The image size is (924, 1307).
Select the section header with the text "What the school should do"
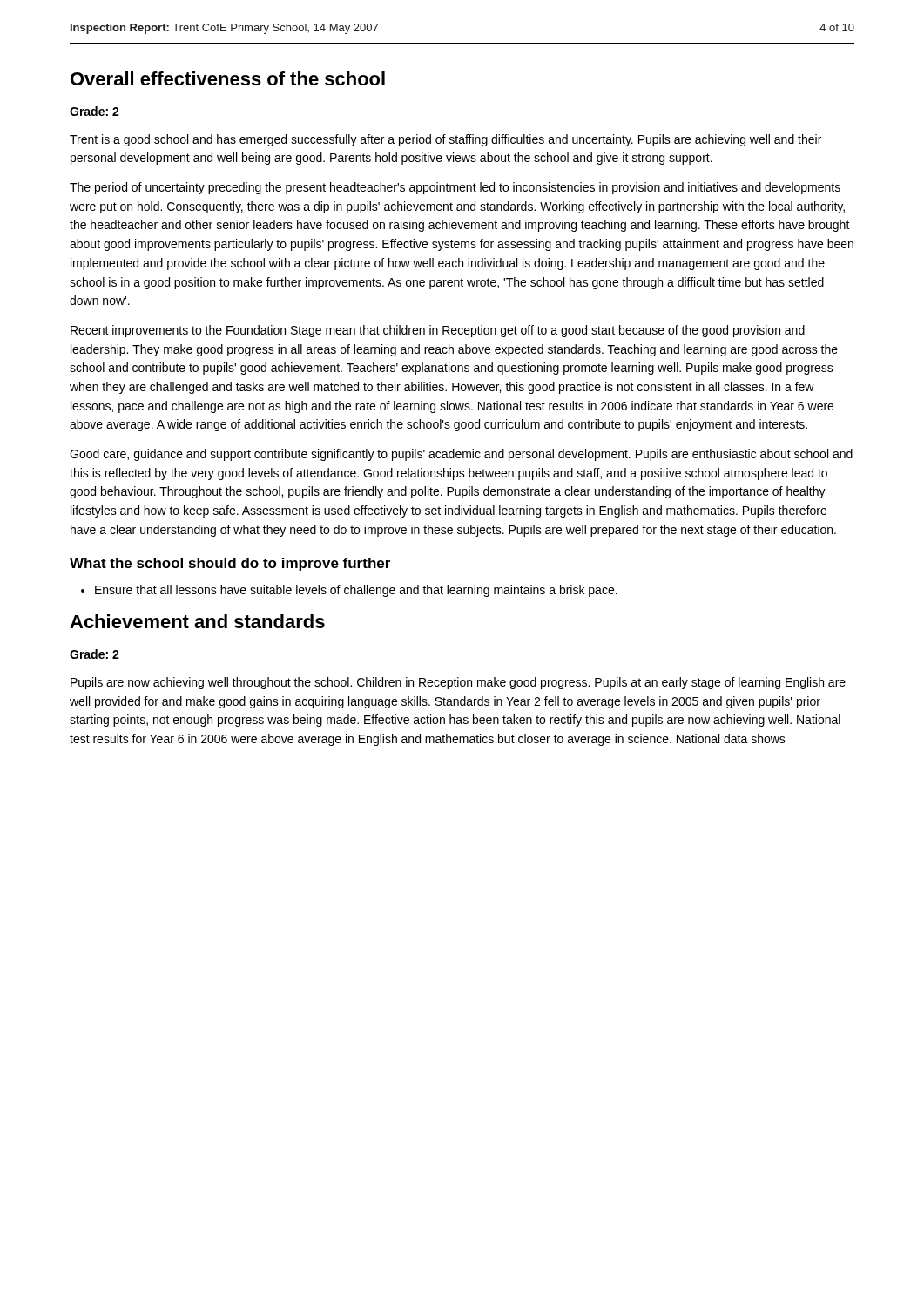(x=230, y=564)
